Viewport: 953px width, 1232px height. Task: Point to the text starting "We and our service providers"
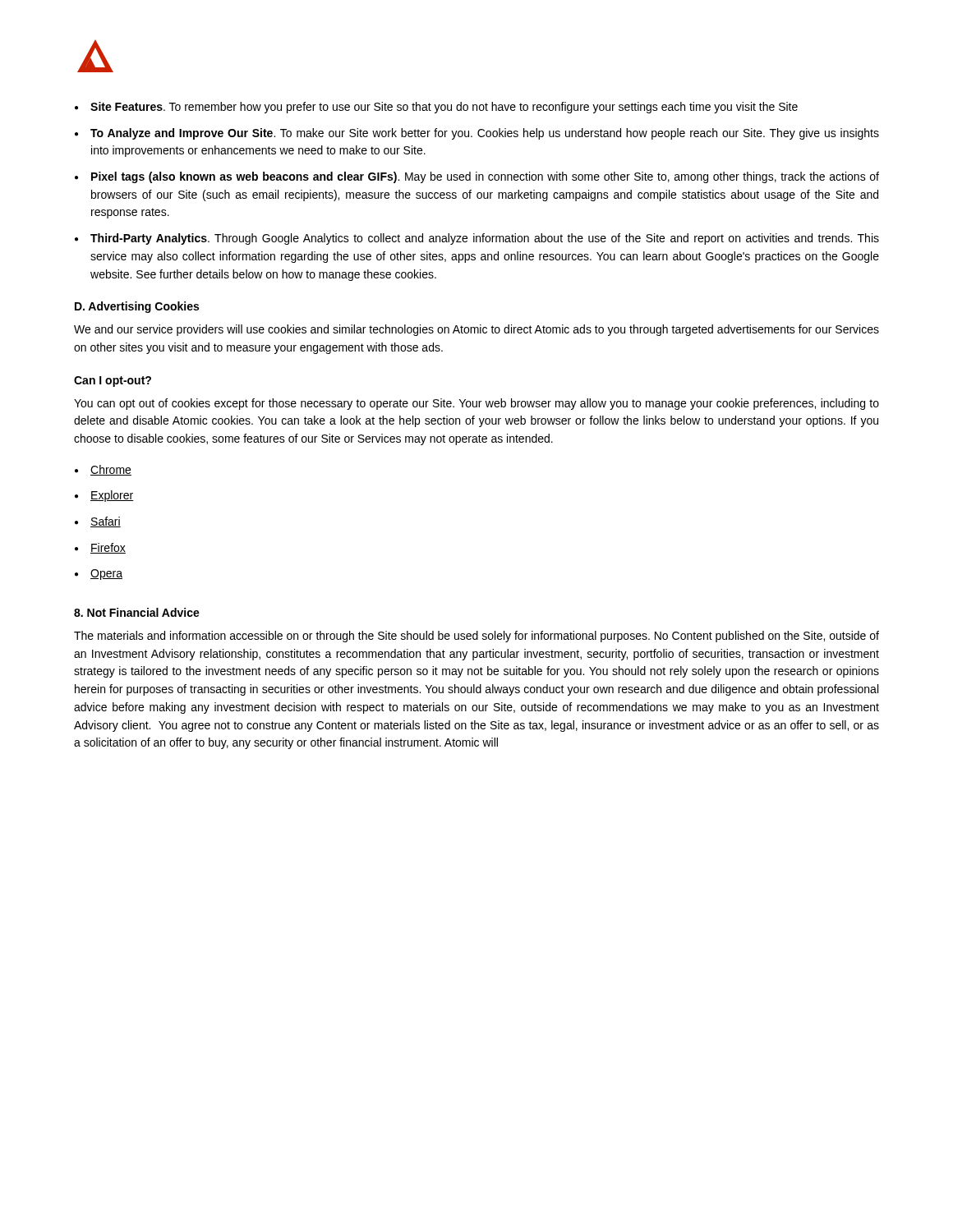click(476, 338)
